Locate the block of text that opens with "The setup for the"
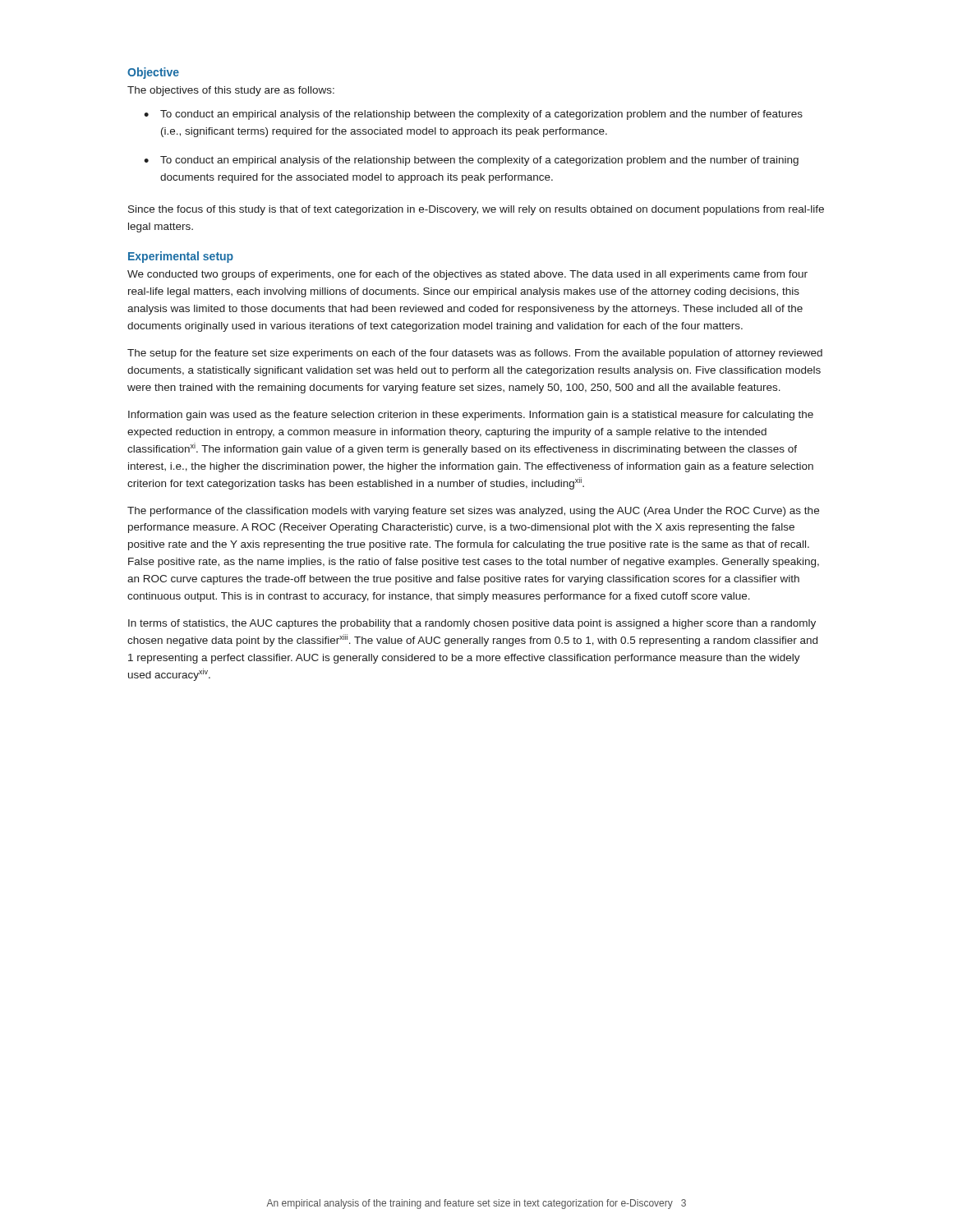Screen dimensions: 1232x953 pos(475,370)
